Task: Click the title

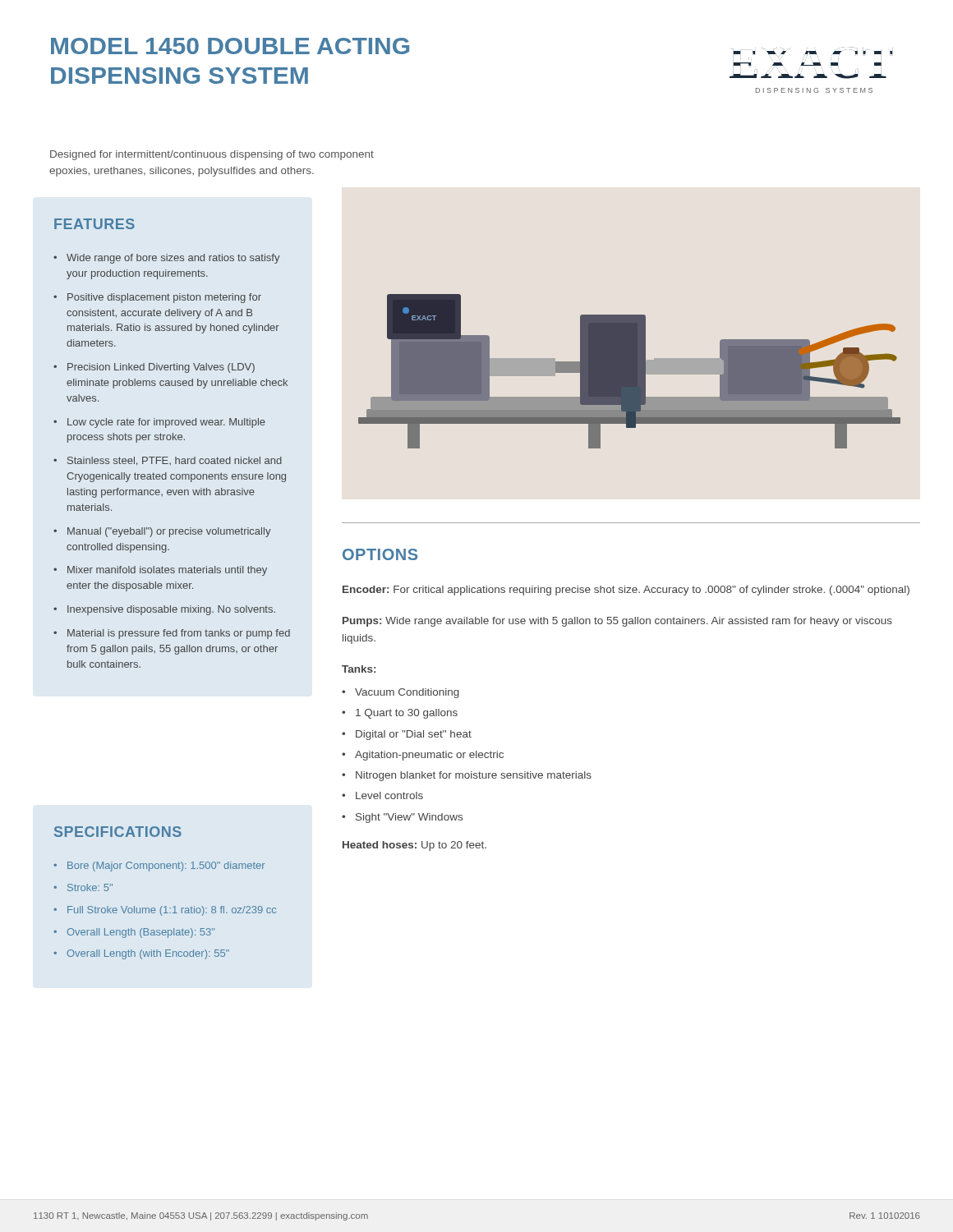Action: pos(255,61)
